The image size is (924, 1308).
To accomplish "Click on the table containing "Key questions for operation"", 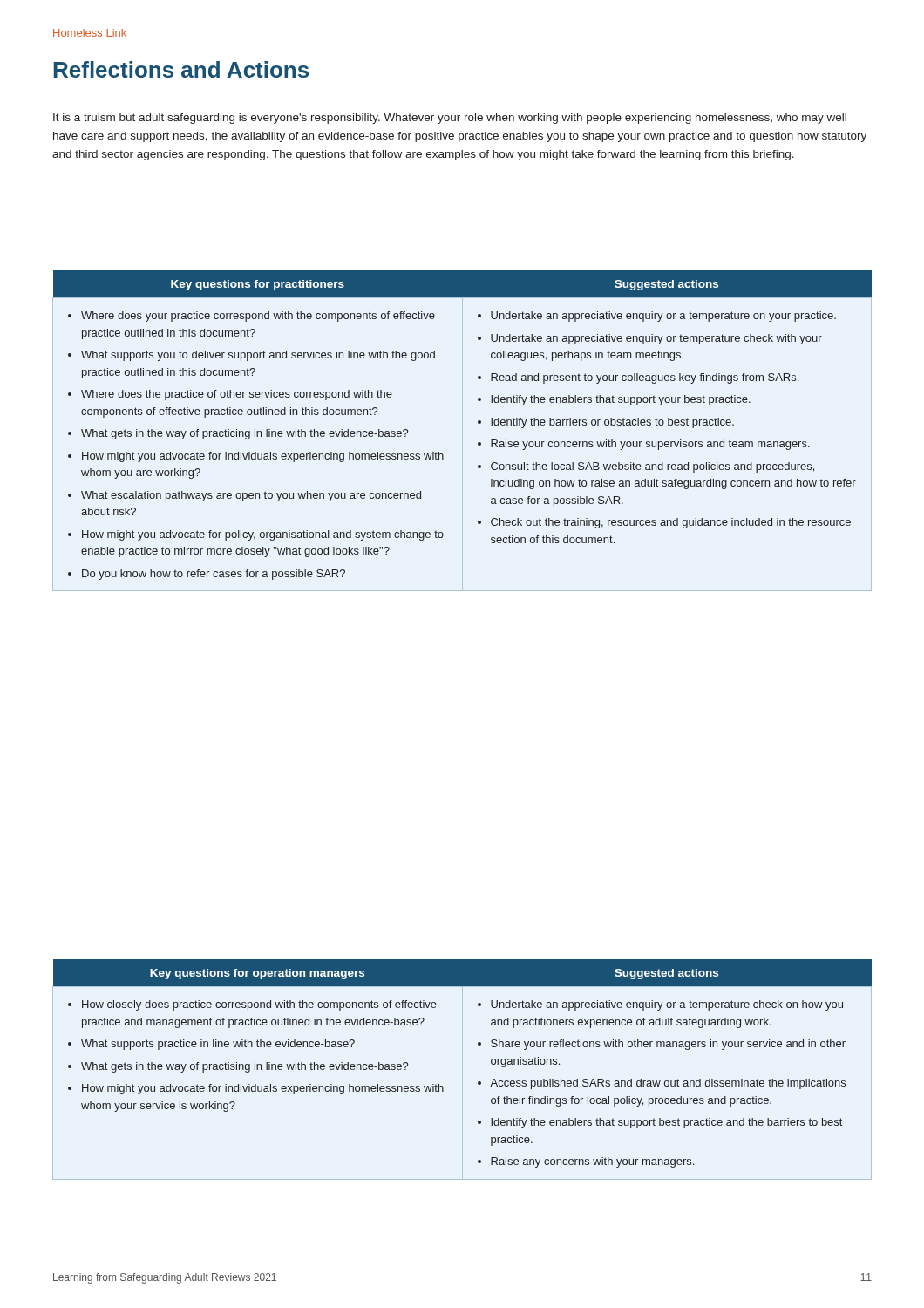I will point(462,1069).
